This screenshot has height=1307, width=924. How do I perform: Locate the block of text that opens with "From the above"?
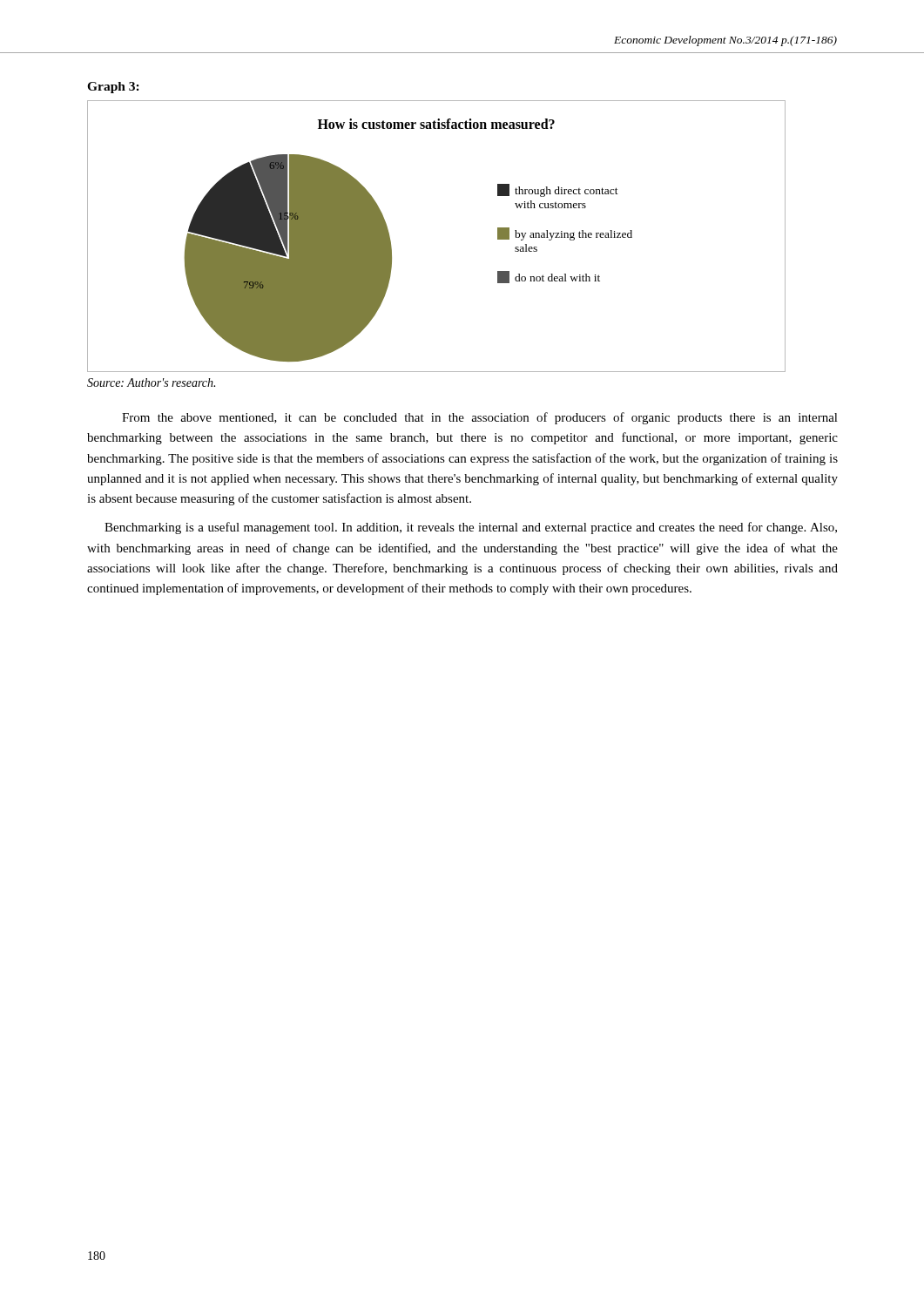(x=462, y=503)
